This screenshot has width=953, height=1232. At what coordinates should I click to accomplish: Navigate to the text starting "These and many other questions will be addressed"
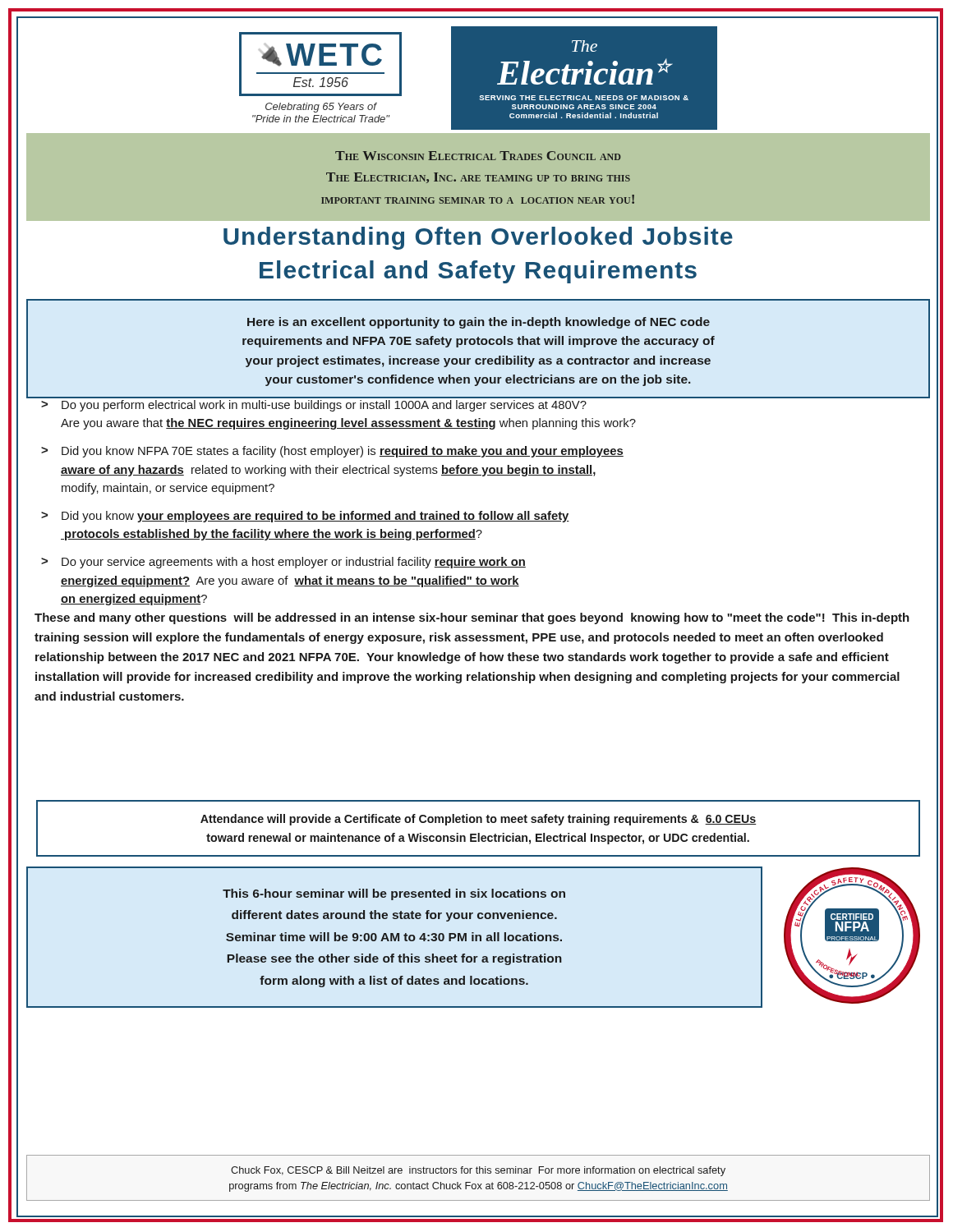tap(478, 657)
